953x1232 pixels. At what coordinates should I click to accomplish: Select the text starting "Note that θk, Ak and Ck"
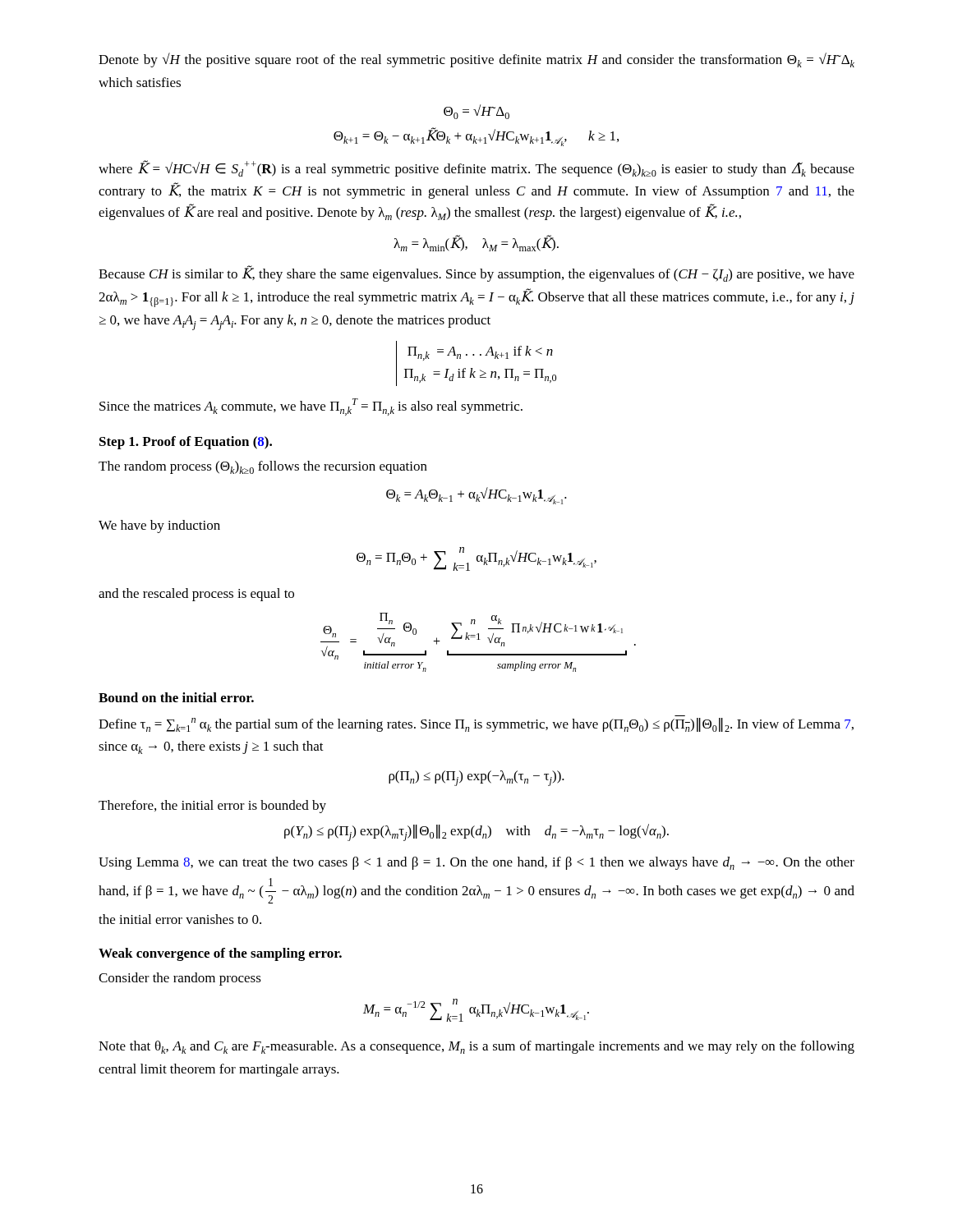click(476, 1058)
